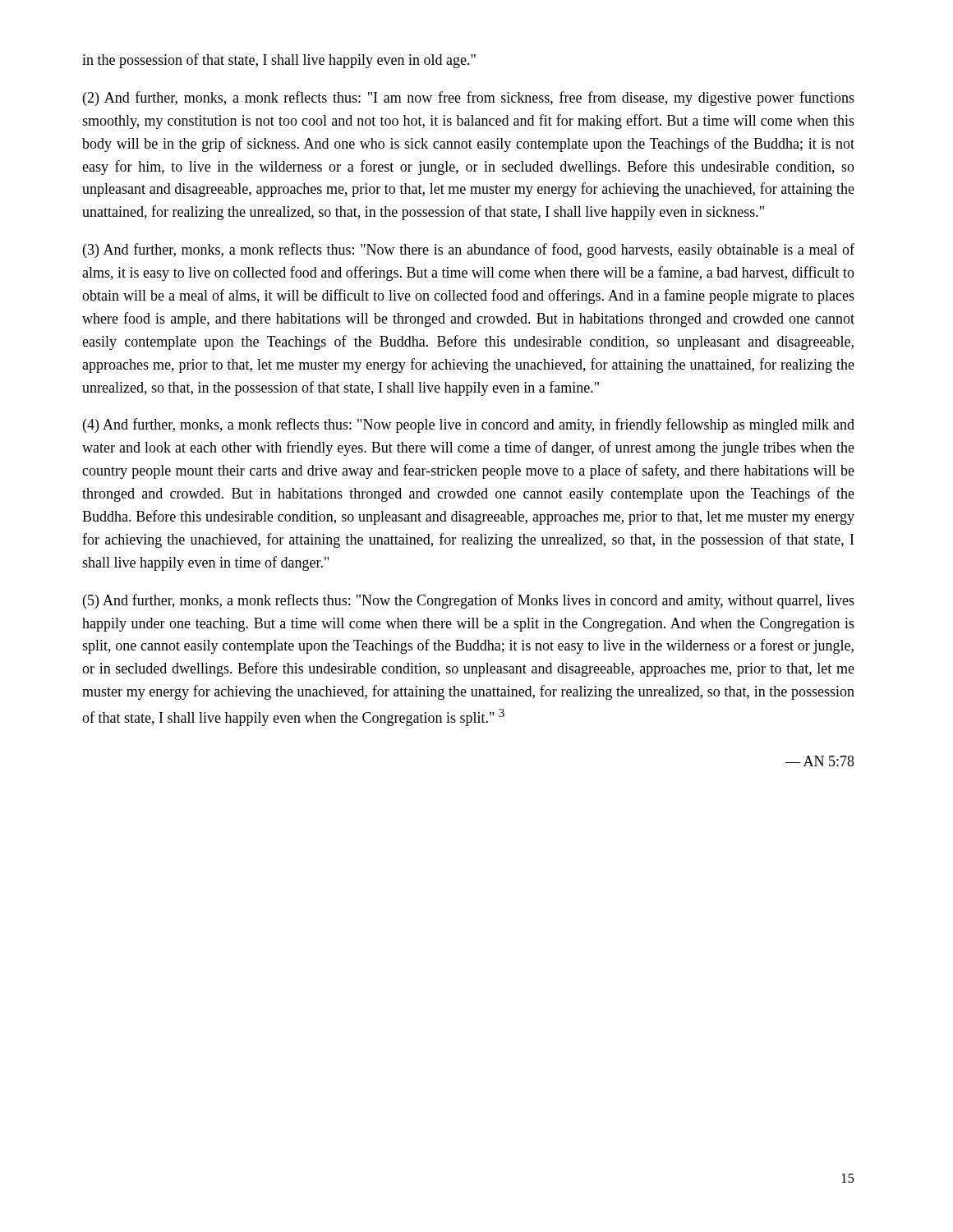Navigate to the block starting "(4) And further, monks,"
The width and height of the screenshot is (953, 1232).
point(468,494)
